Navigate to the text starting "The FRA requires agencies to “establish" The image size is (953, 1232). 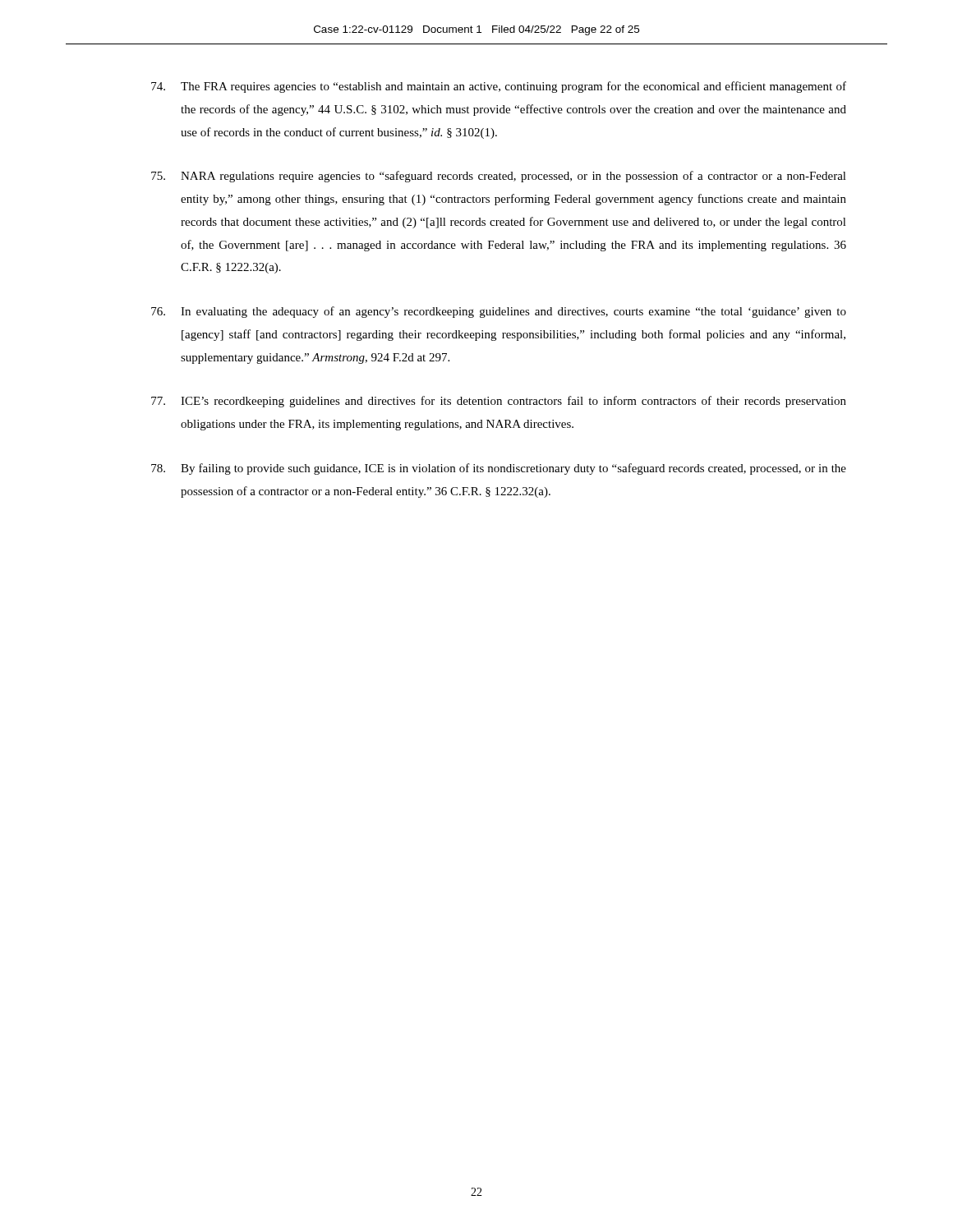point(476,110)
